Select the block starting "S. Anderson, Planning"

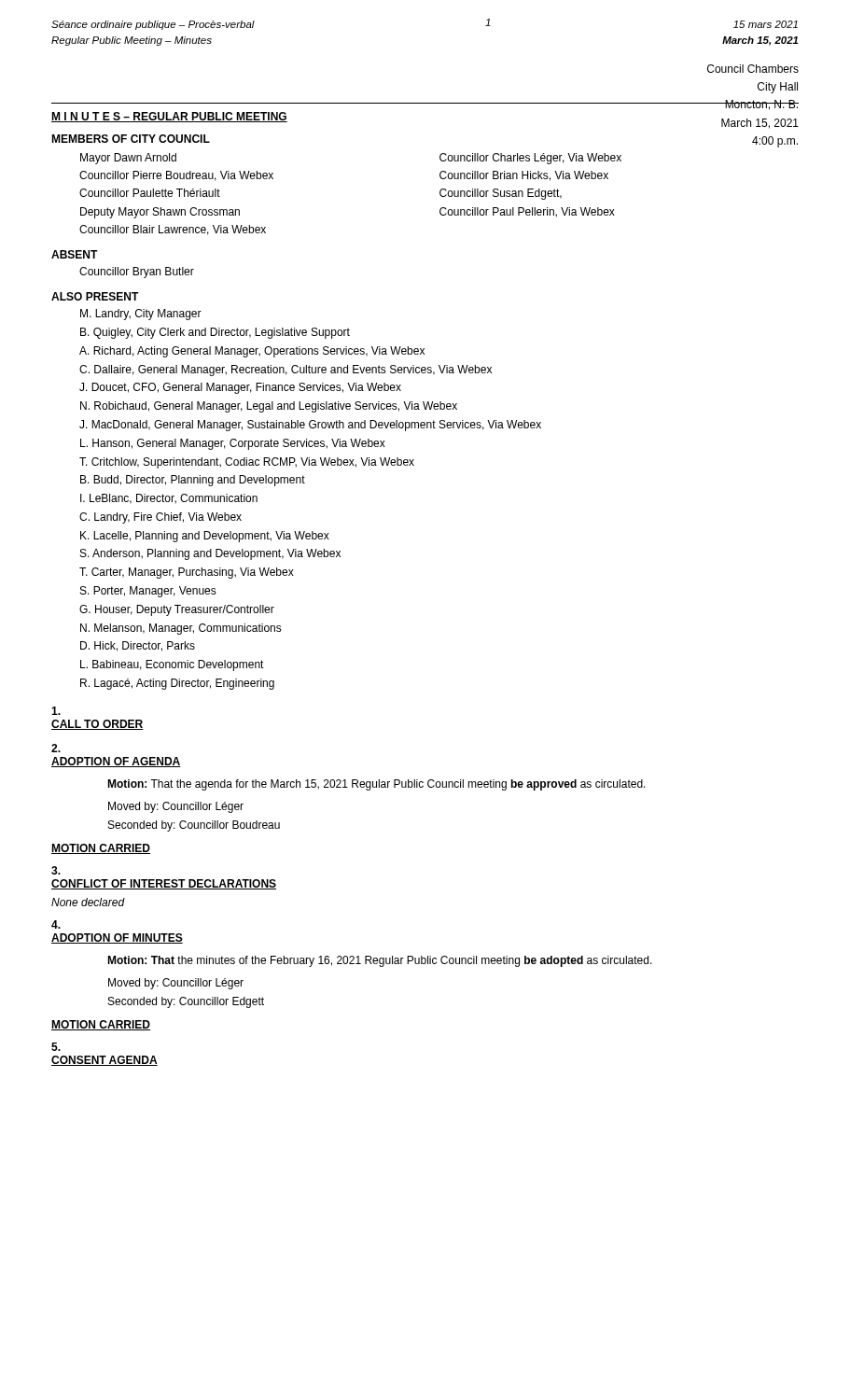coord(210,554)
